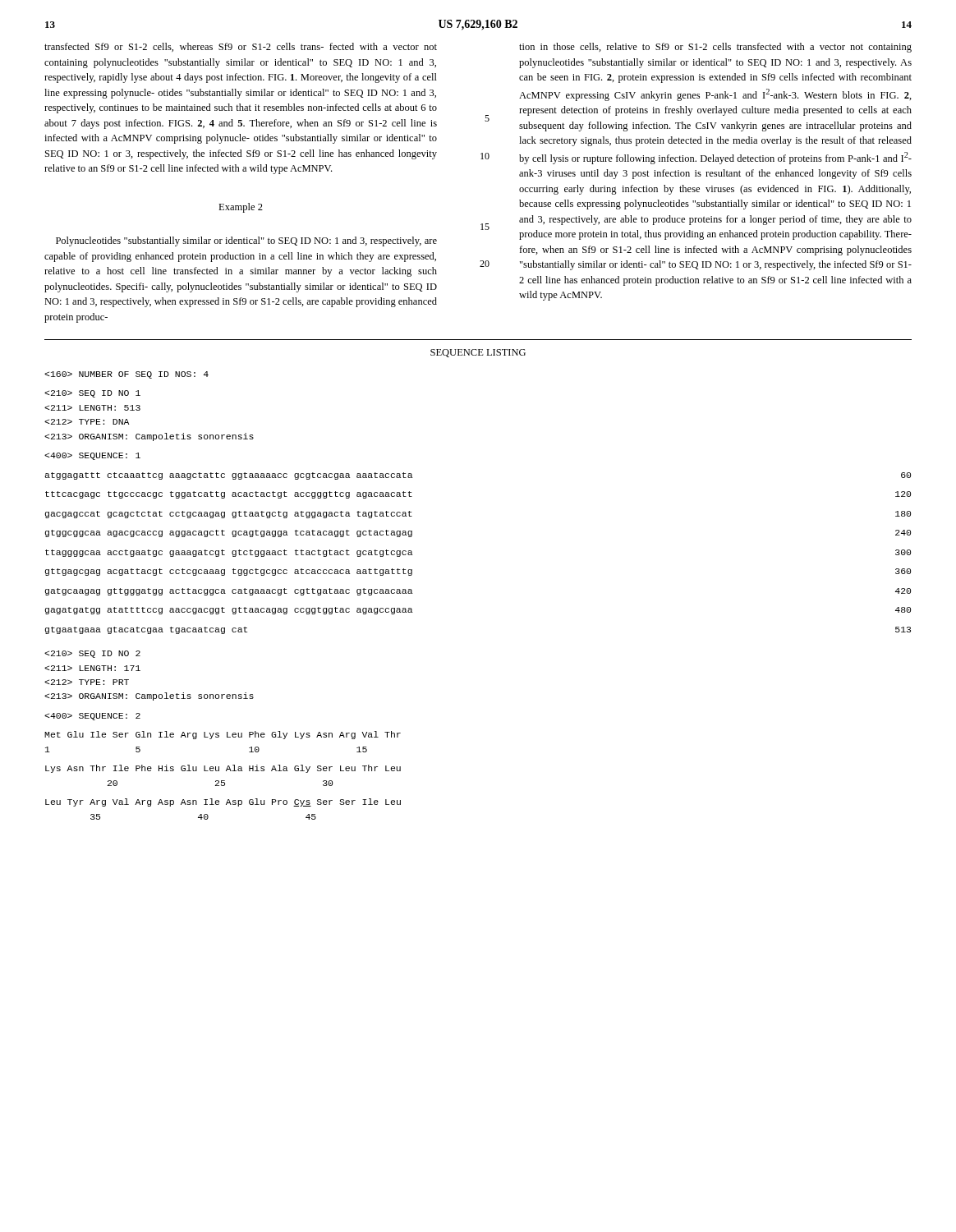The width and height of the screenshot is (956, 1232).
Task: Where is the passage that starts "NUMBER OF SEQ"?
Action: point(126,375)
